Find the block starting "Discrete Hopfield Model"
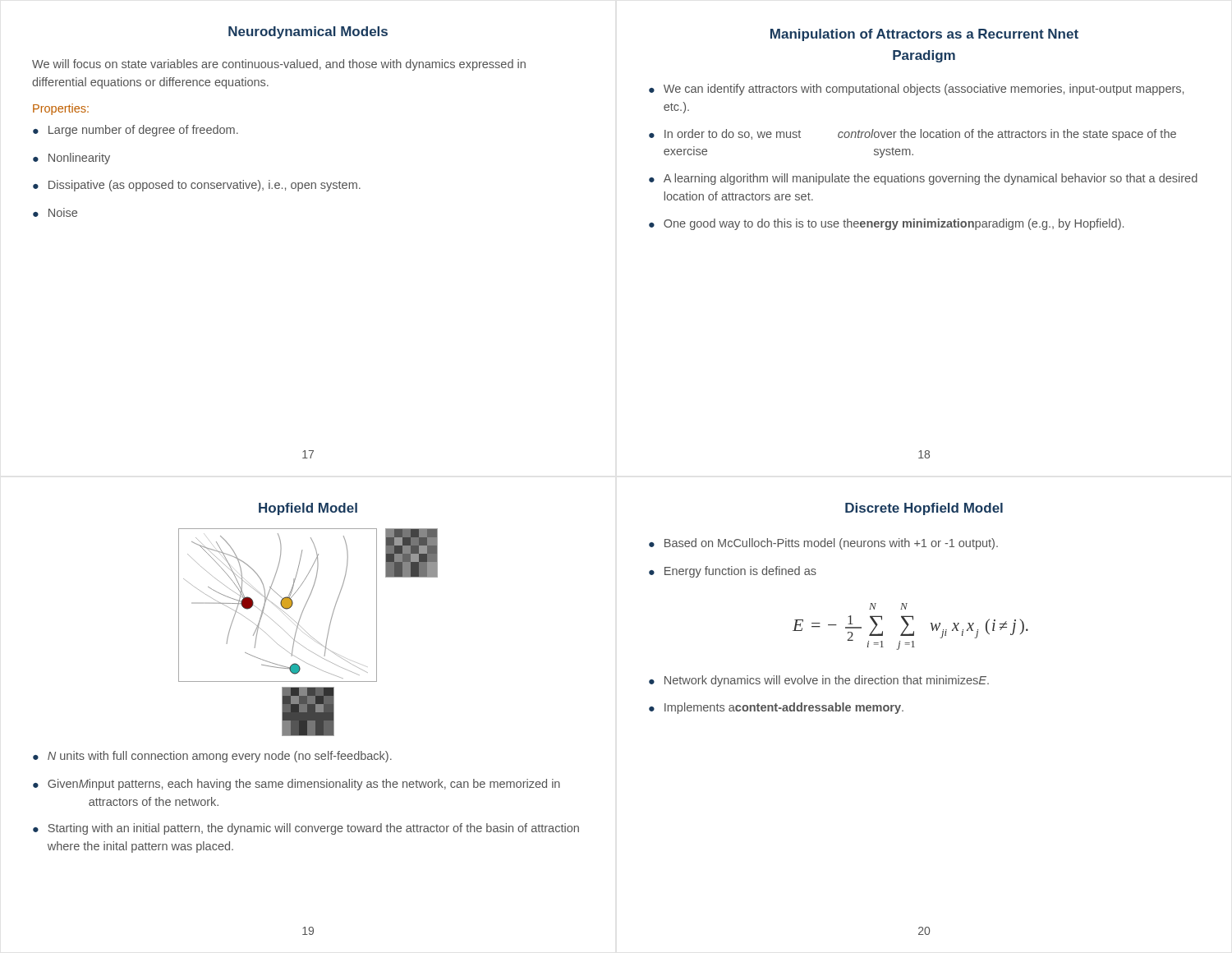The width and height of the screenshot is (1232, 953). point(924,508)
